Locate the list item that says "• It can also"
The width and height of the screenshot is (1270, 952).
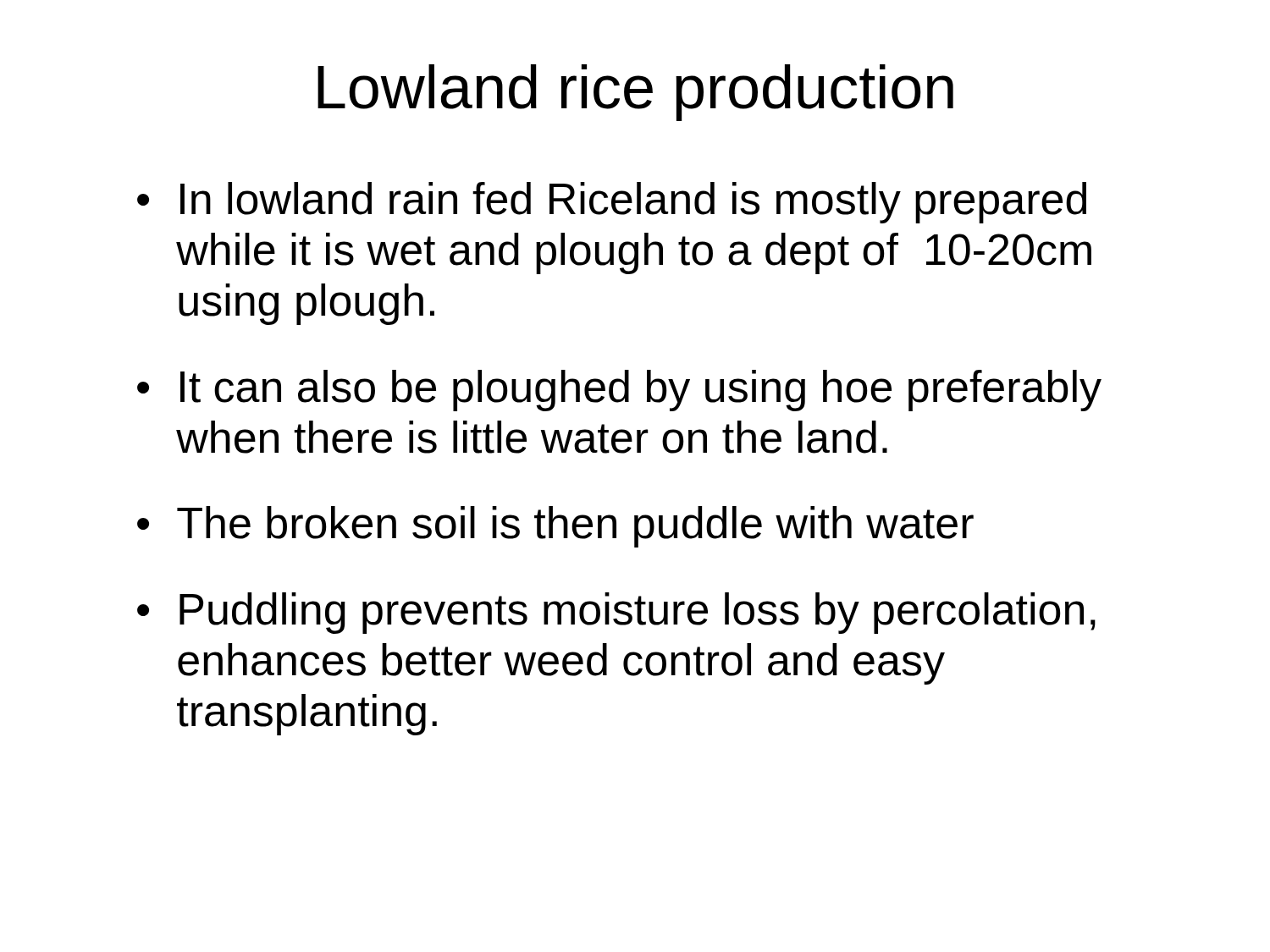(660, 413)
